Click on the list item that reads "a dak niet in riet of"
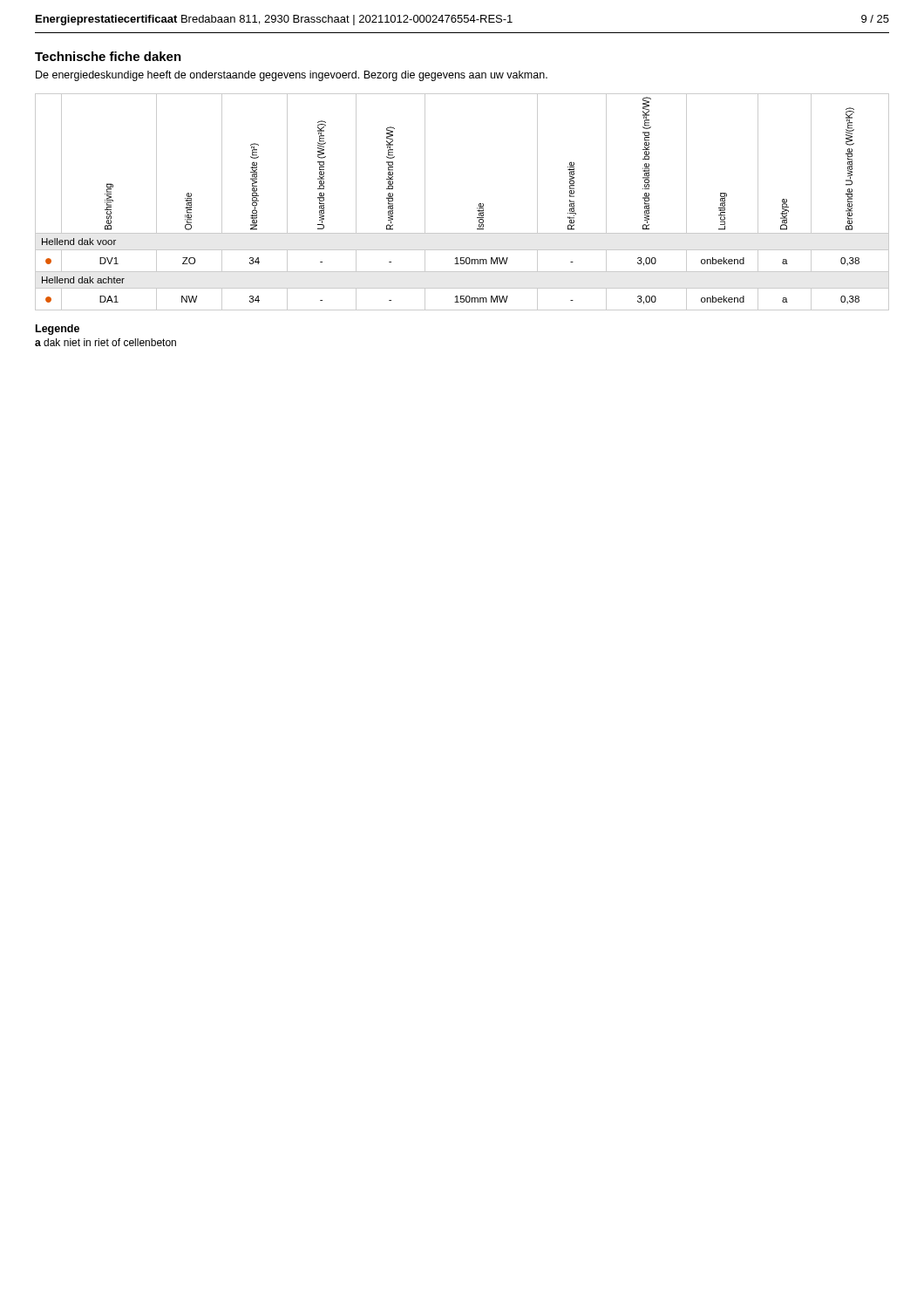Screen dimensions: 1308x924 [x=106, y=343]
